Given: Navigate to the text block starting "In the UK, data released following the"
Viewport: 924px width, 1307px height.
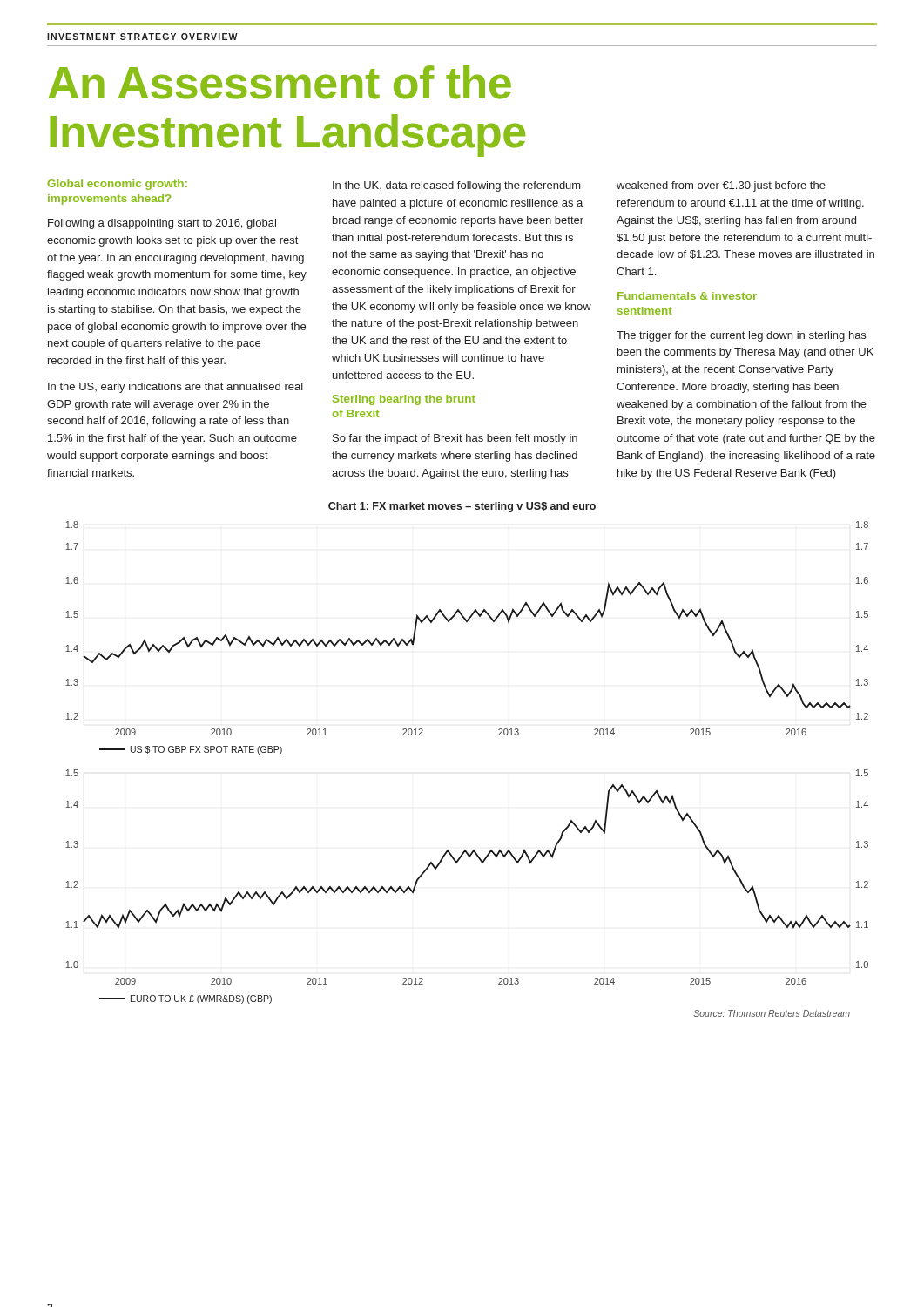Looking at the screenshot, I should click(462, 280).
